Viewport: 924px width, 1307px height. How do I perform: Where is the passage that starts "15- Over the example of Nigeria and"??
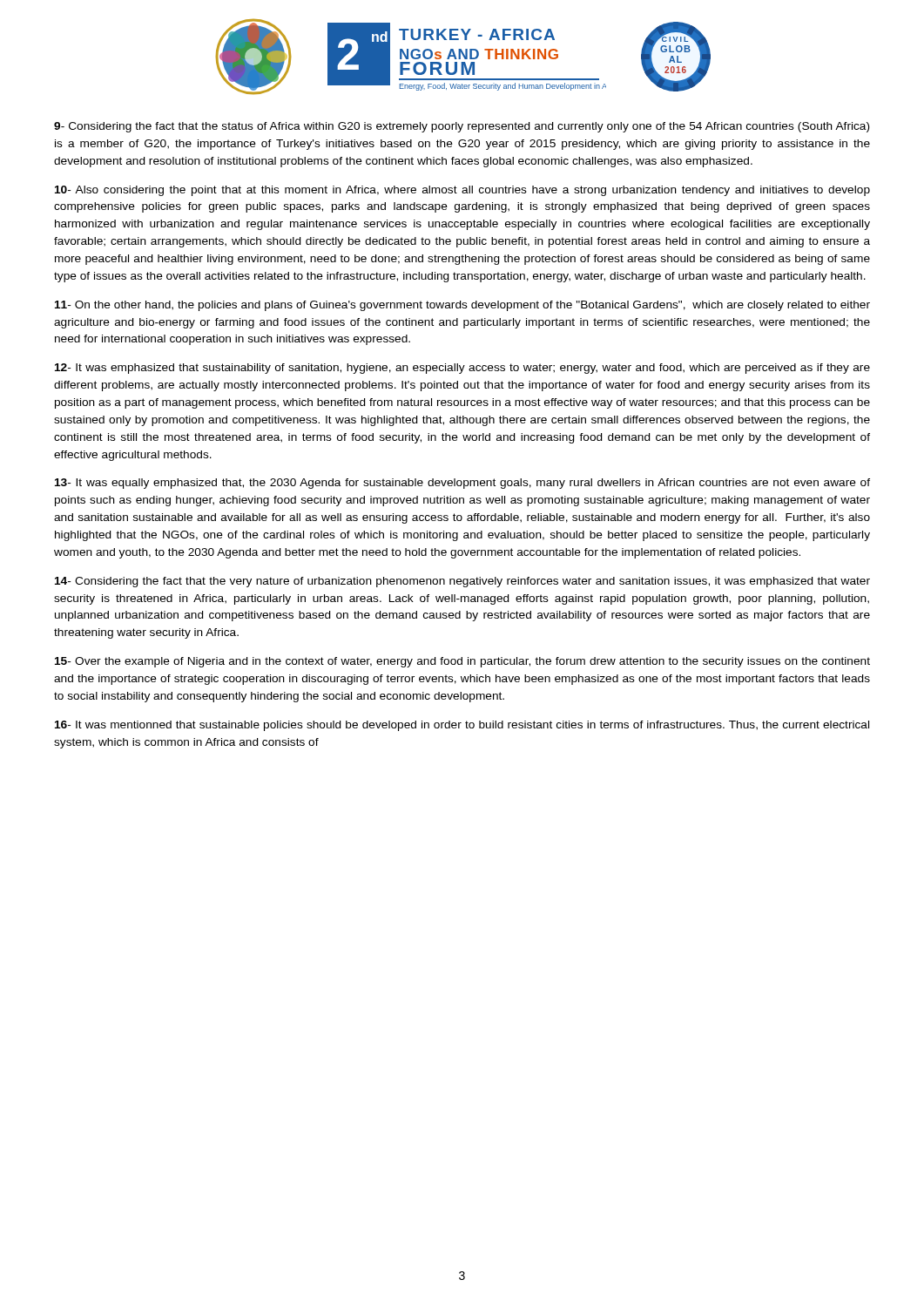coord(462,678)
